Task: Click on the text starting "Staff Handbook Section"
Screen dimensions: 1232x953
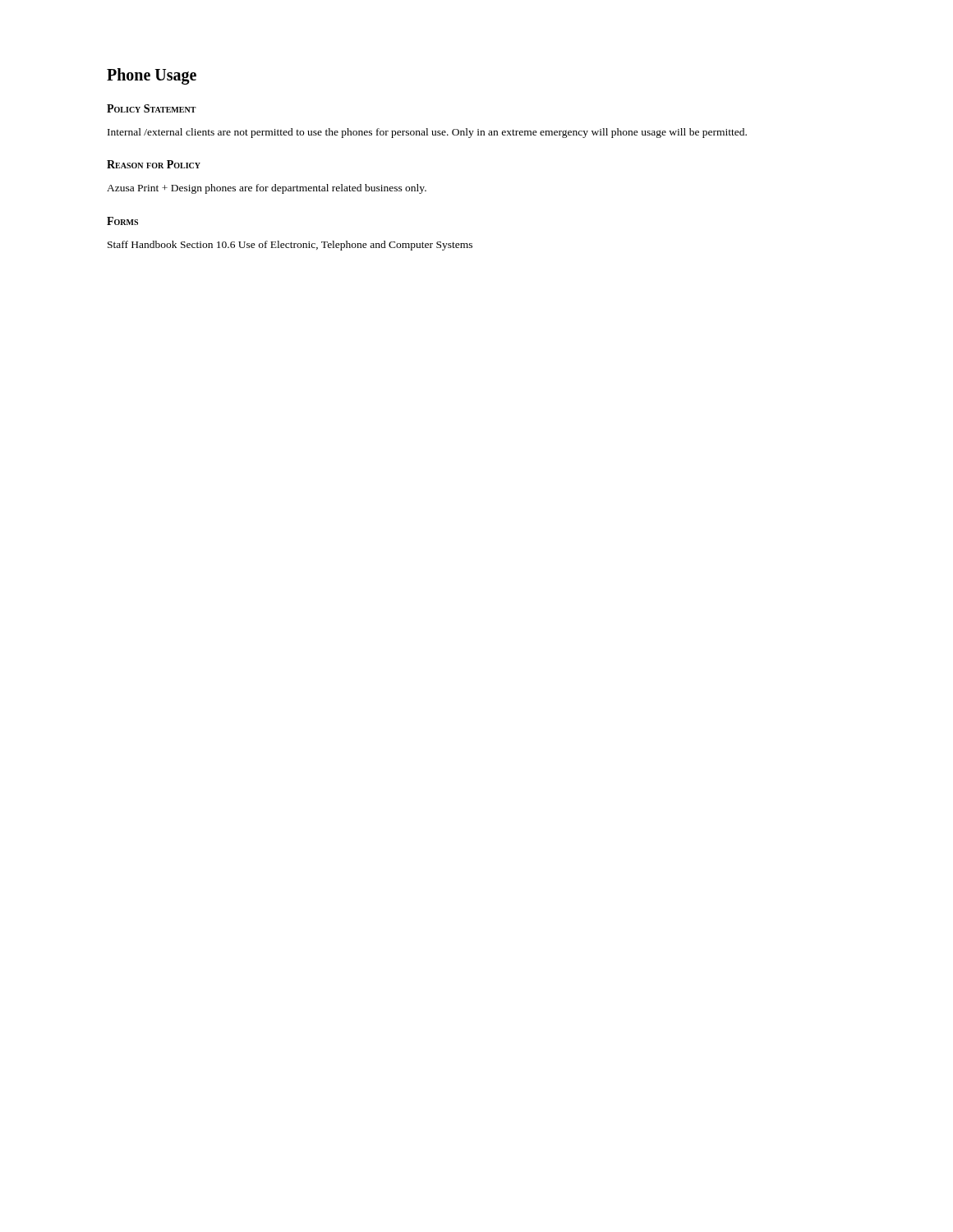Action: coord(290,244)
